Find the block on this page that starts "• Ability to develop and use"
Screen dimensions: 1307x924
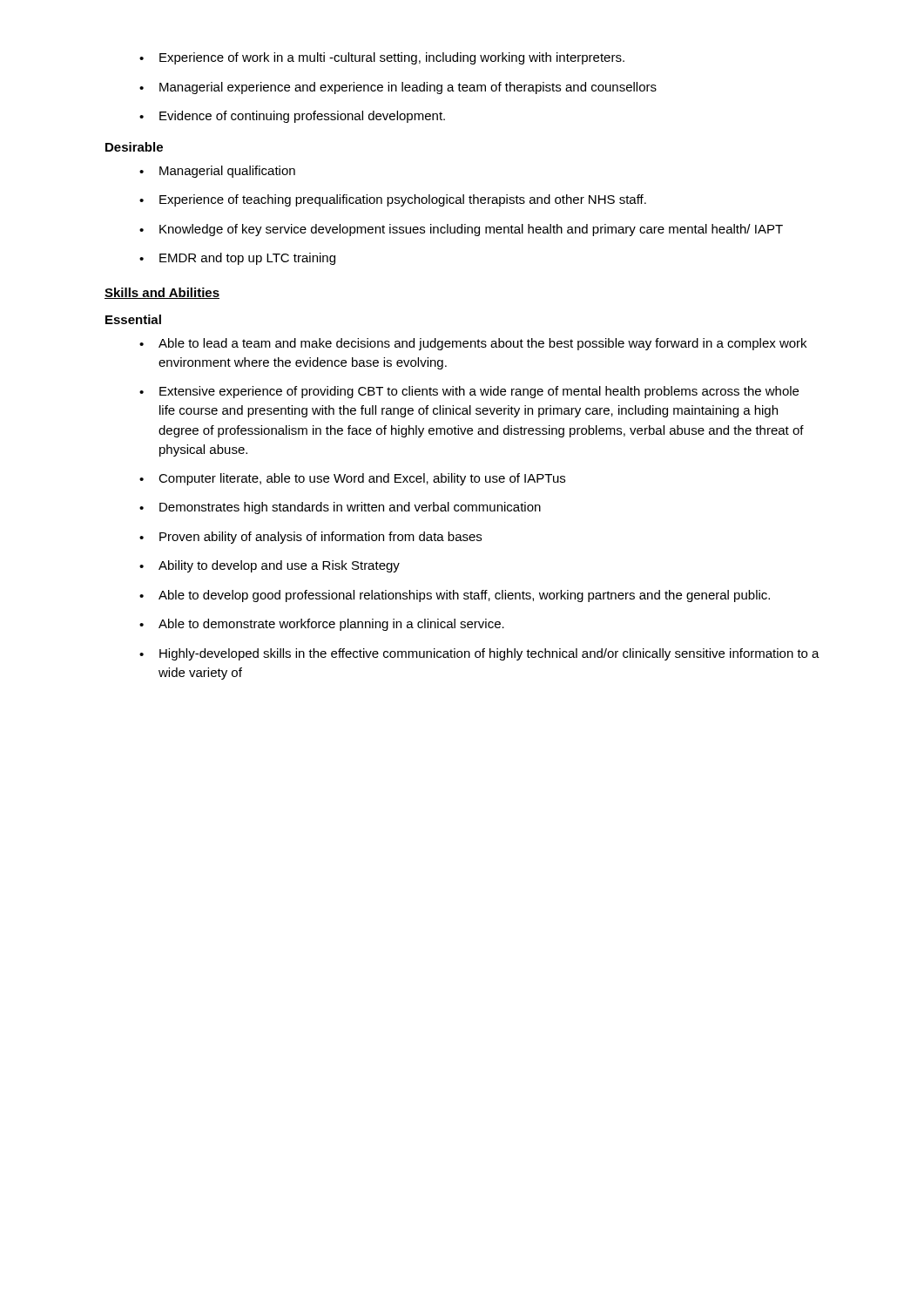tap(270, 566)
